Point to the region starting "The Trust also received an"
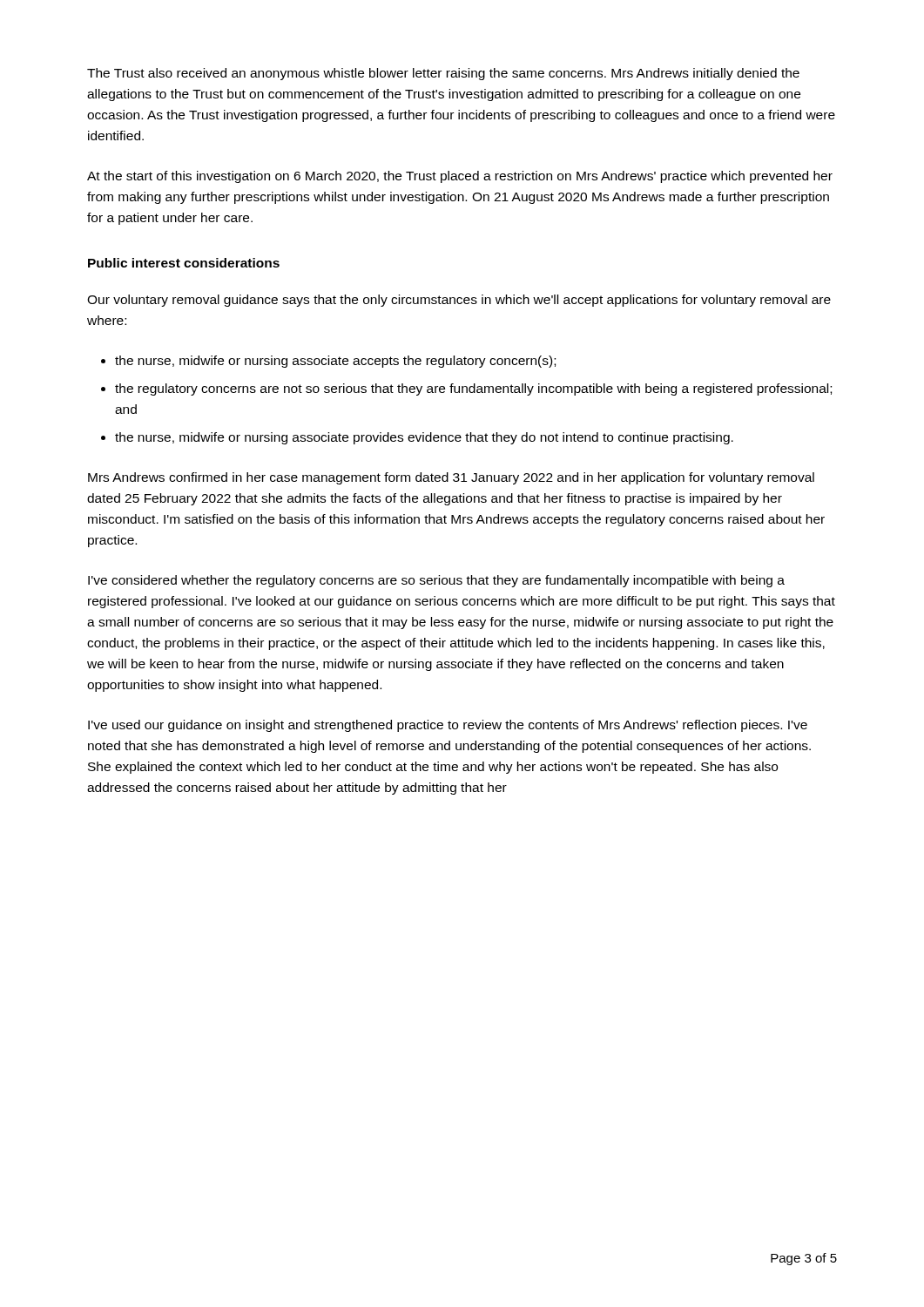The width and height of the screenshot is (924, 1307). point(461,104)
